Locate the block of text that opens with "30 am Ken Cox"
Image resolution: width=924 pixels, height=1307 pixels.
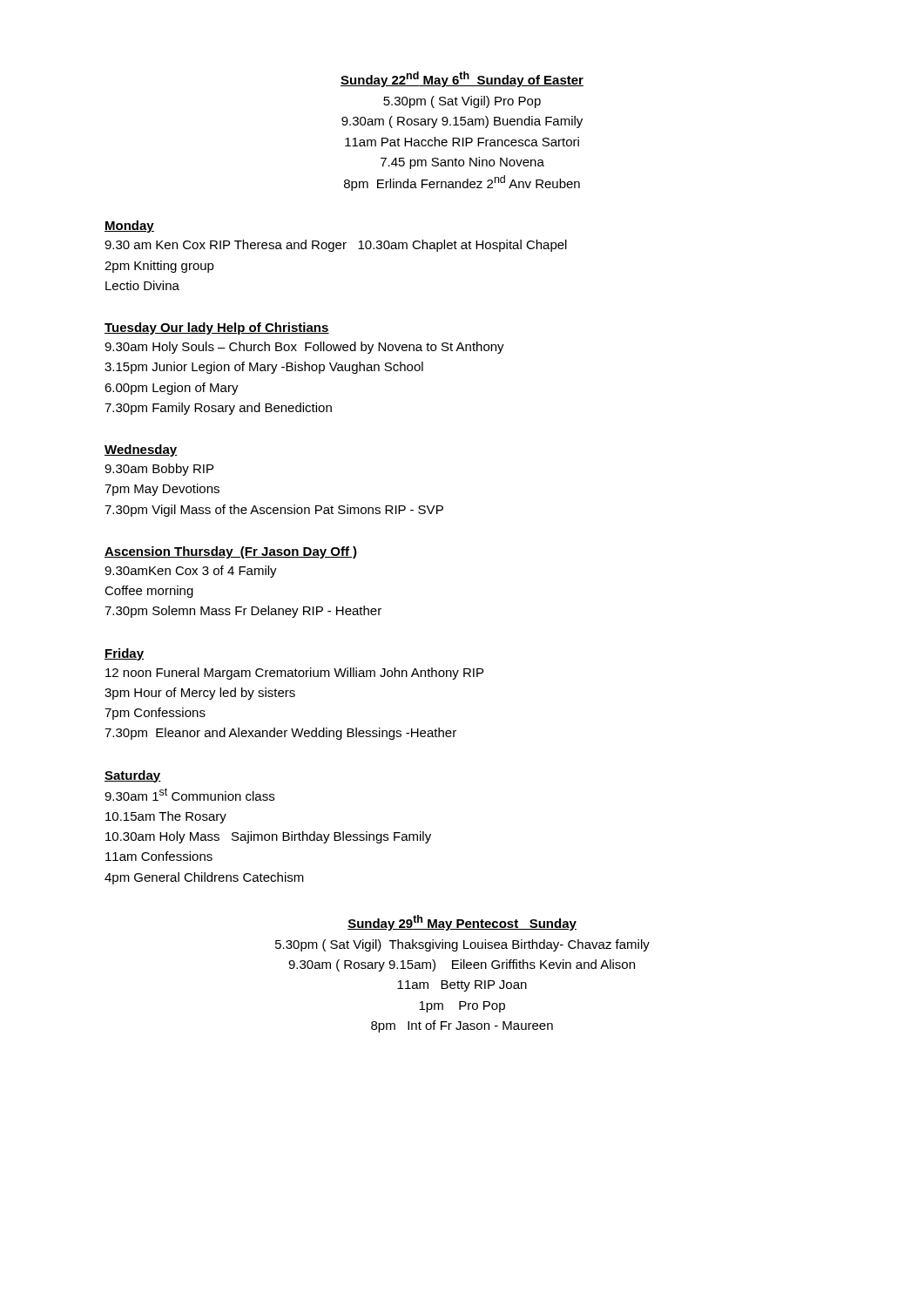click(336, 246)
